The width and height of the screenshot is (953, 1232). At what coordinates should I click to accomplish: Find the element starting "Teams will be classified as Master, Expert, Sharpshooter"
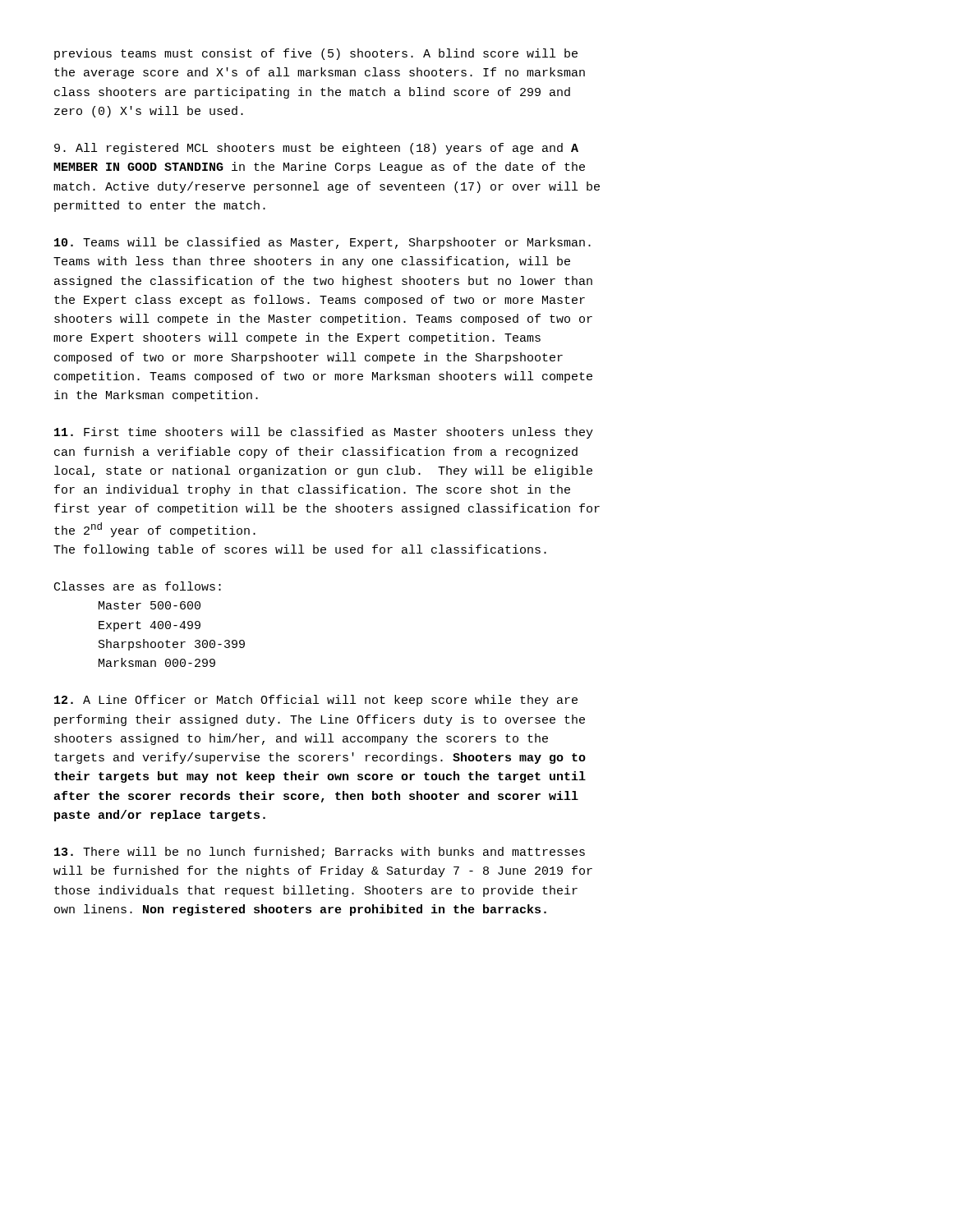point(323,320)
